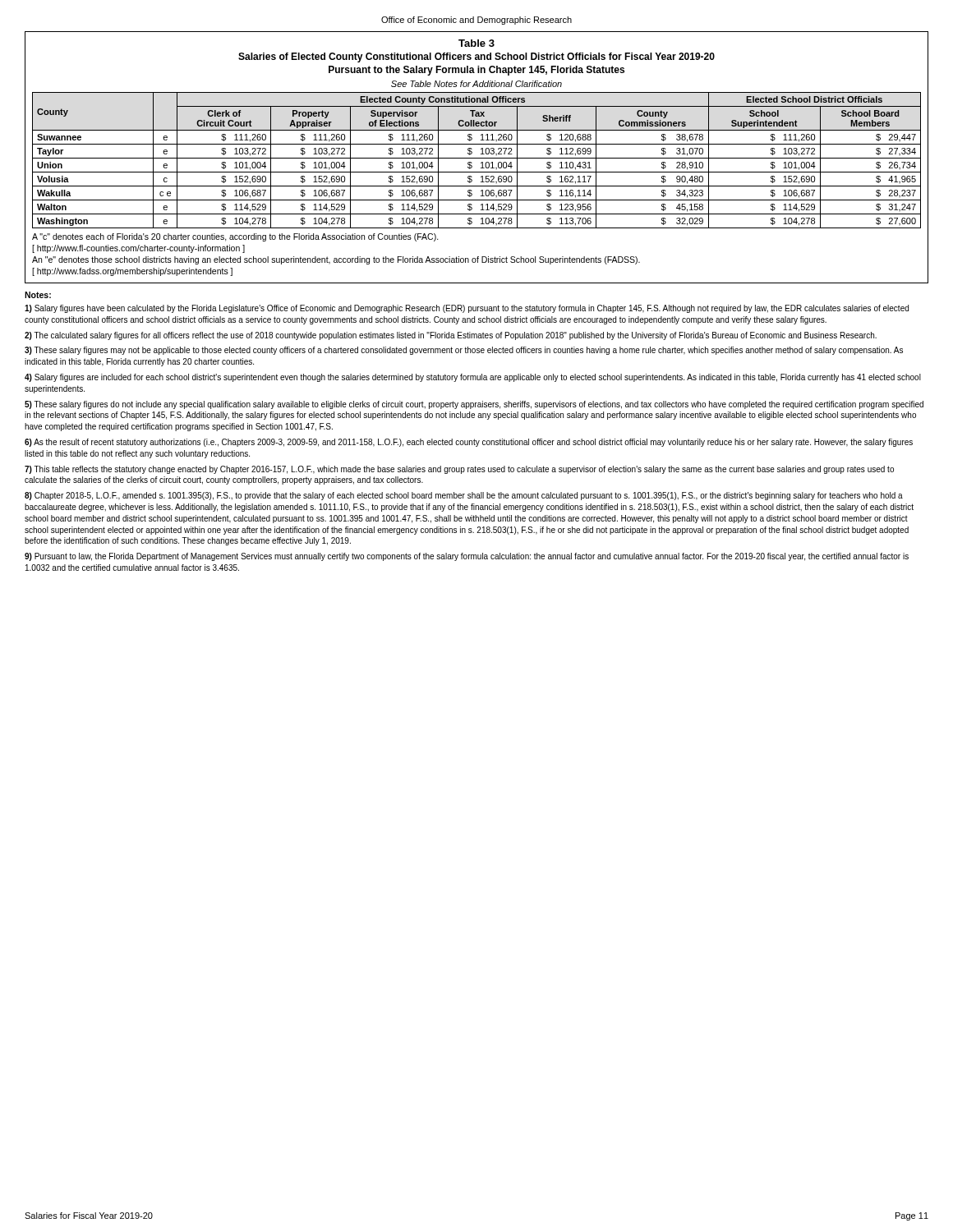Image resolution: width=953 pixels, height=1232 pixels.
Task: Find the region starting "3) These salary"
Action: (464, 356)
